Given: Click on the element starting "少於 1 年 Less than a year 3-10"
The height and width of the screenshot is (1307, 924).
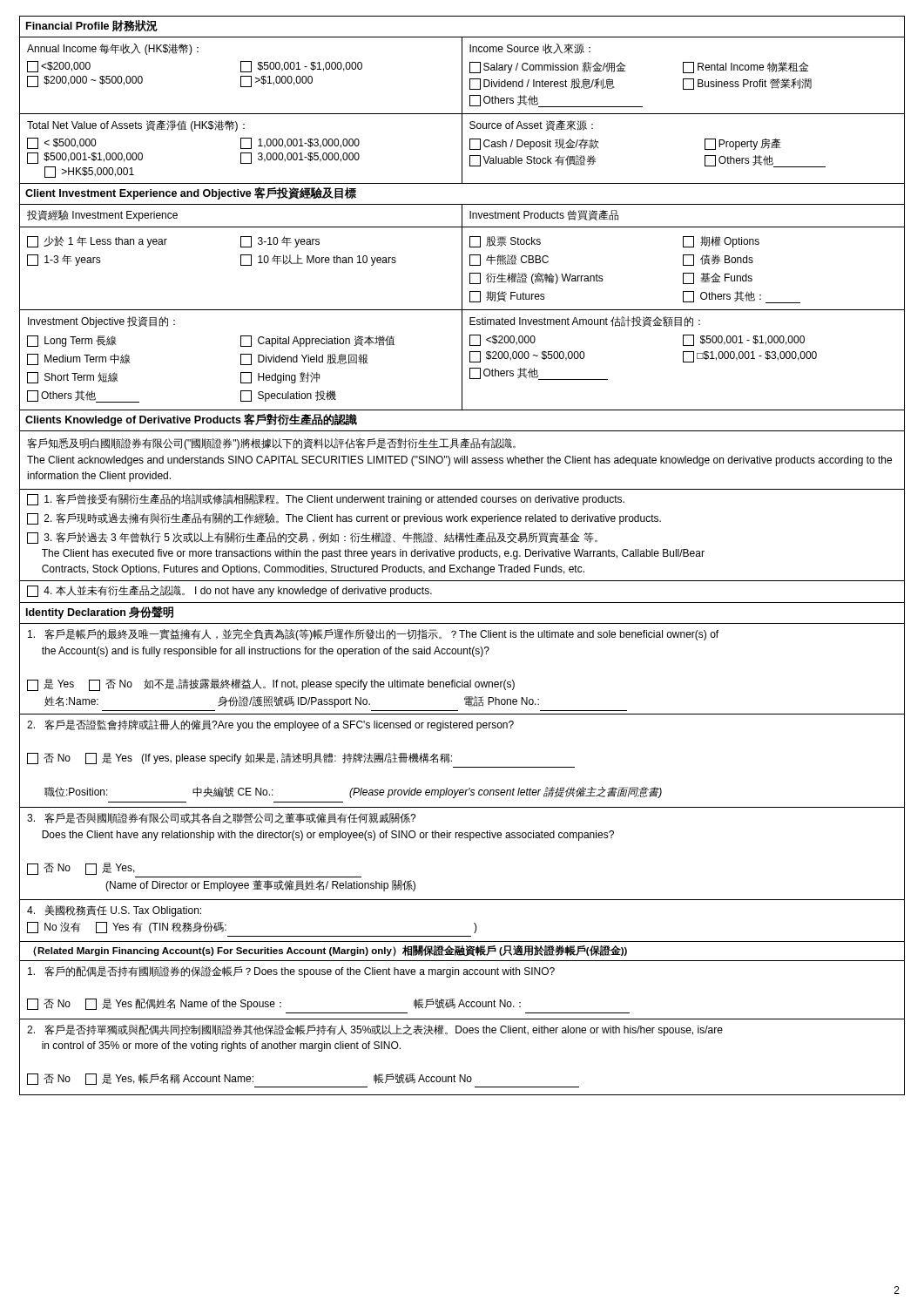Looking at the screenshot, I should click(x=241, y=251).
